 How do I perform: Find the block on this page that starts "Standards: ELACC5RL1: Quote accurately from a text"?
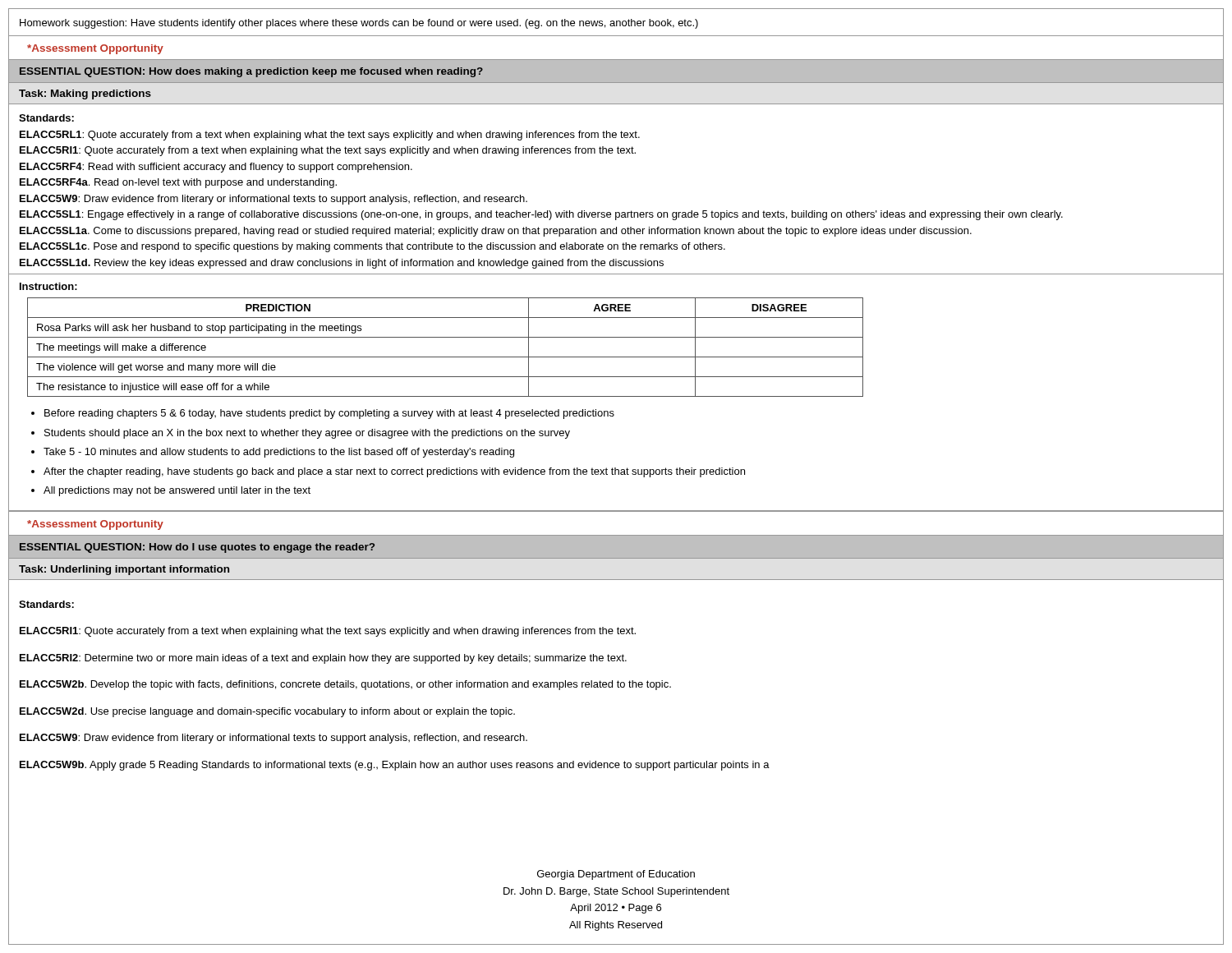46,118
